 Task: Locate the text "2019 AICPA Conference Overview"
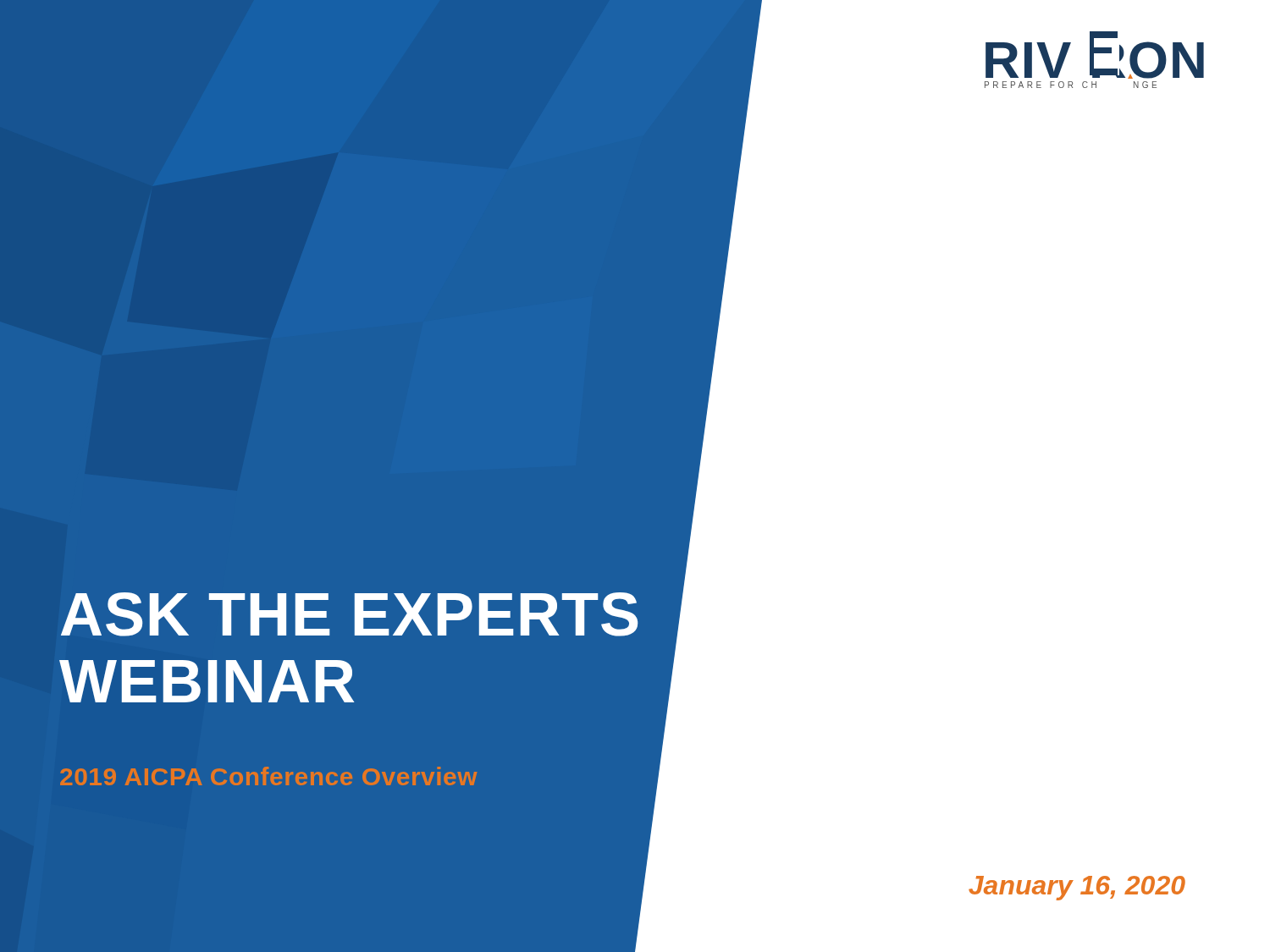(356, 777)
